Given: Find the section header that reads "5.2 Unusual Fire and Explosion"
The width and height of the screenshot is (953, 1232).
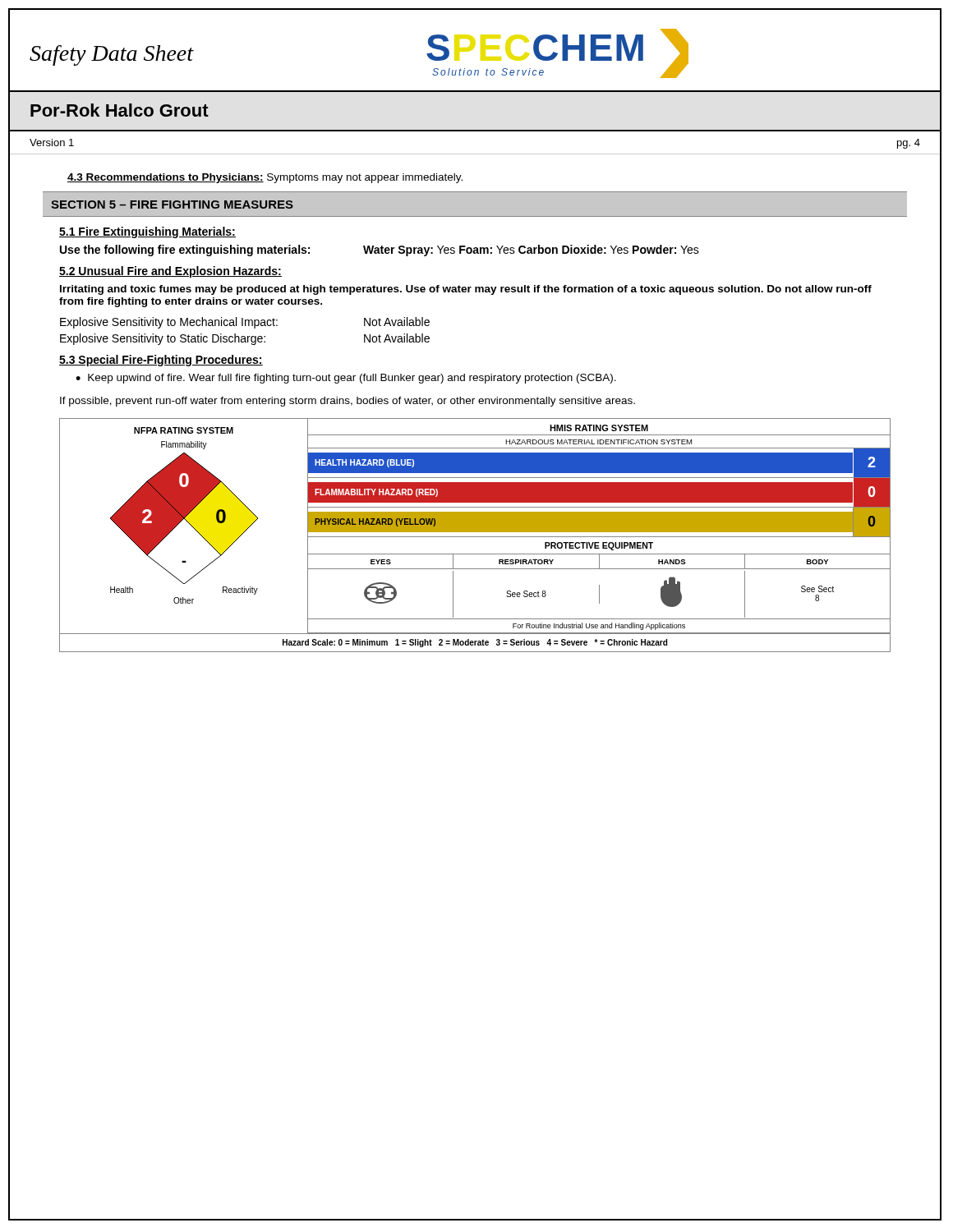Looking at the screenshot, I should tap(170, 271).
